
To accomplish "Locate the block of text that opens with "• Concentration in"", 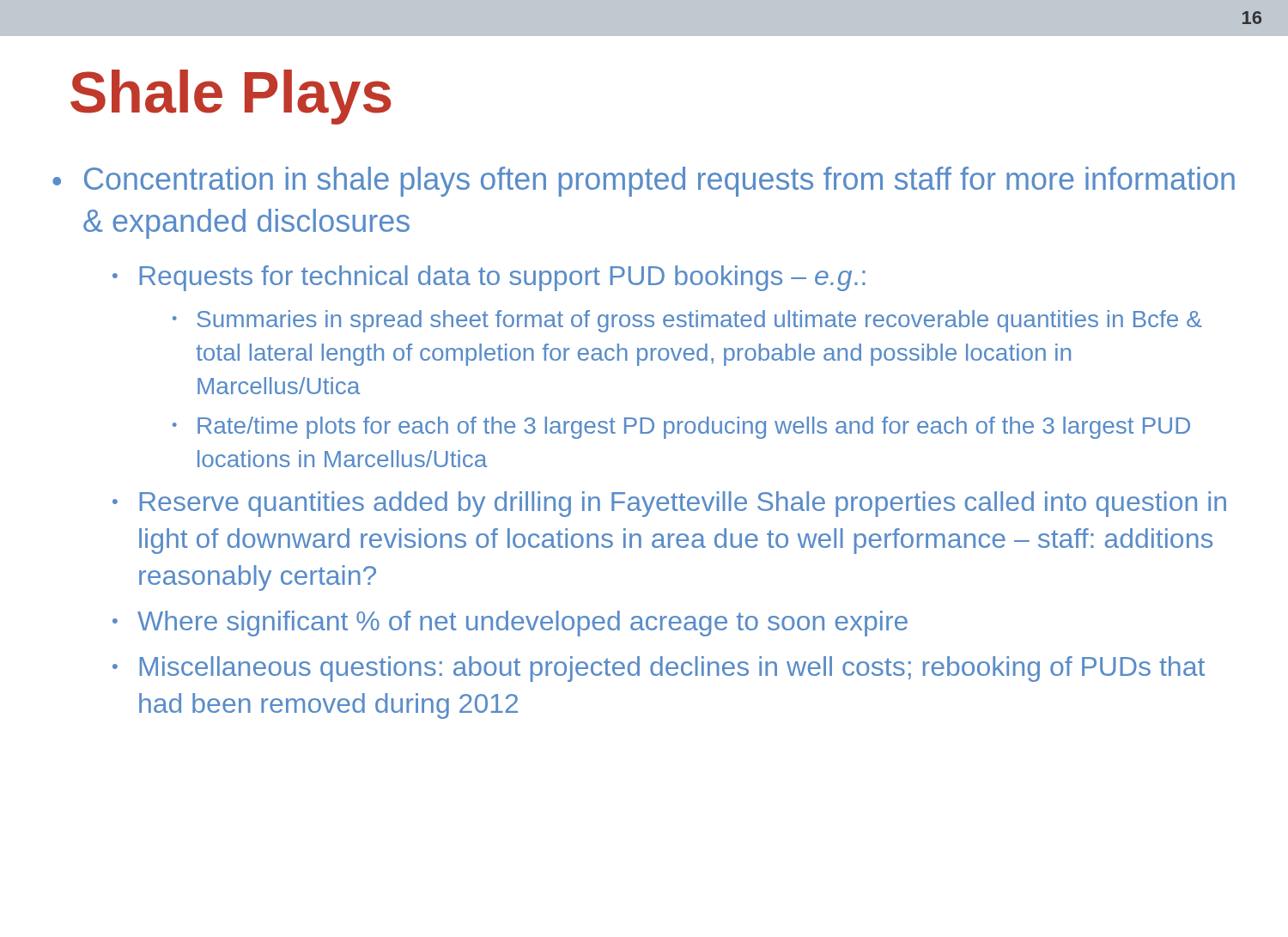I will coord(644,201).
